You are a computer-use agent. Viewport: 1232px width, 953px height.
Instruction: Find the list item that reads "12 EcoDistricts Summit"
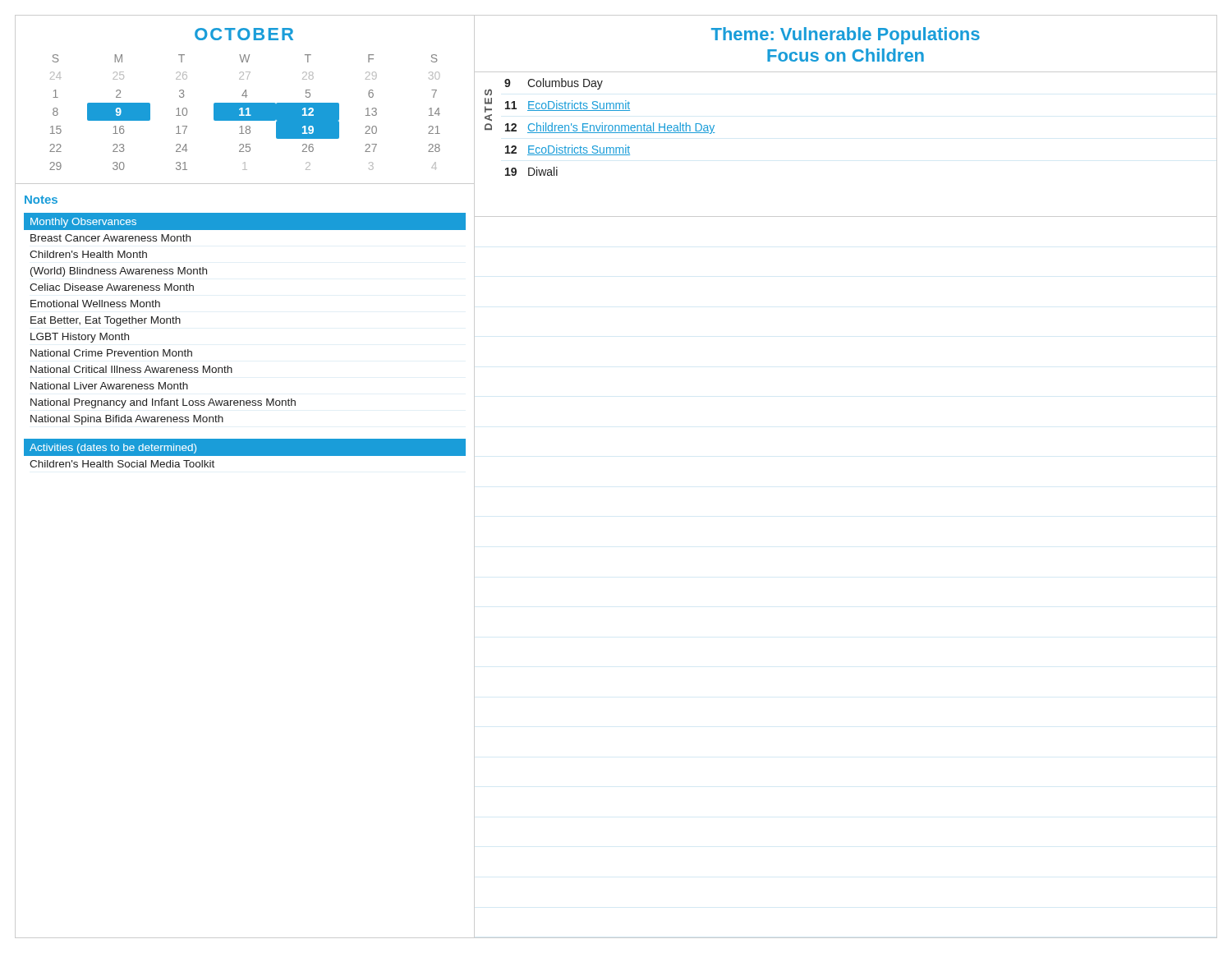[x=567, y=150]
